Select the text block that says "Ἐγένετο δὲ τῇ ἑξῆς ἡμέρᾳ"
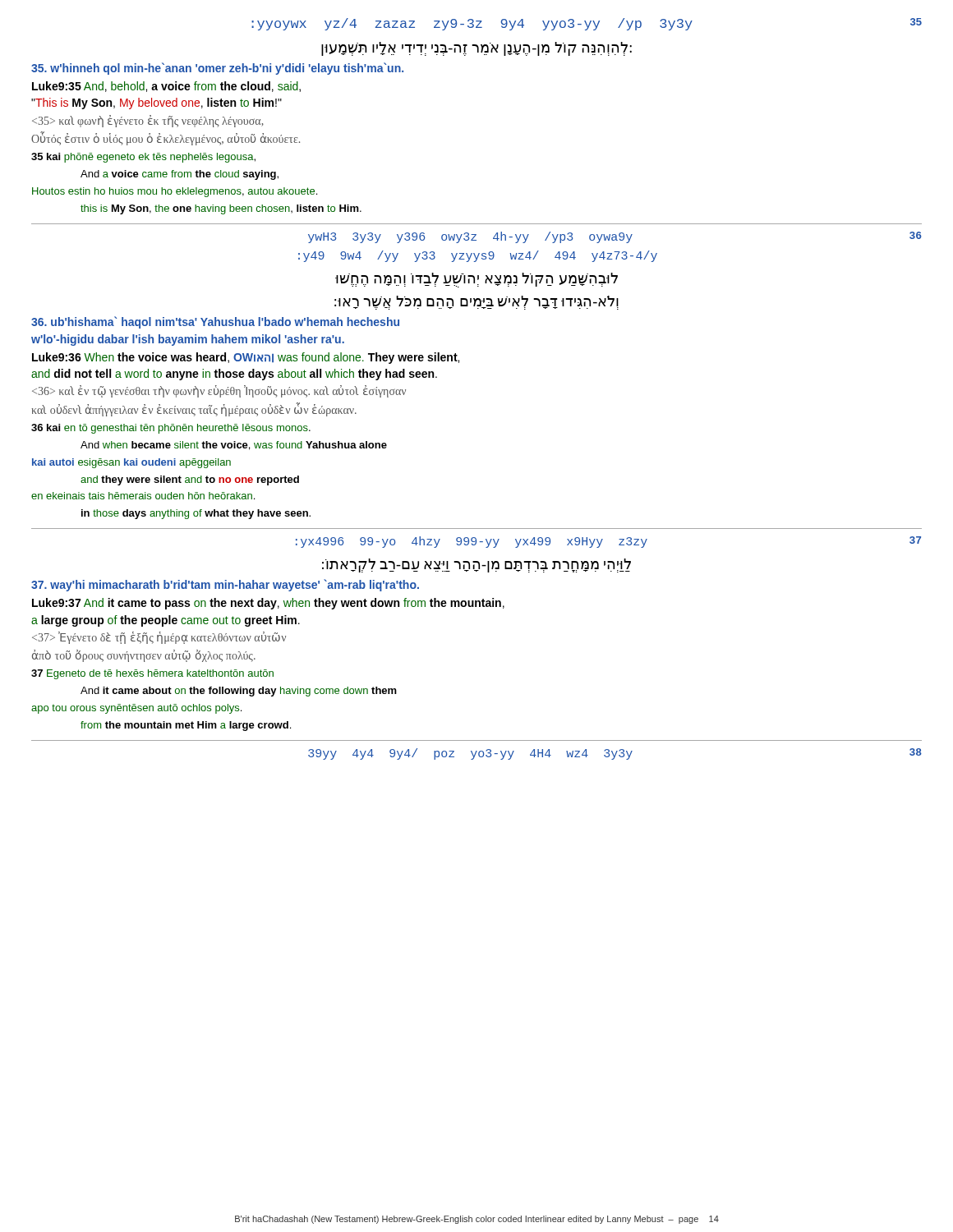The width and height of the screenshot is (953, 1232). (x=159, y=638)
